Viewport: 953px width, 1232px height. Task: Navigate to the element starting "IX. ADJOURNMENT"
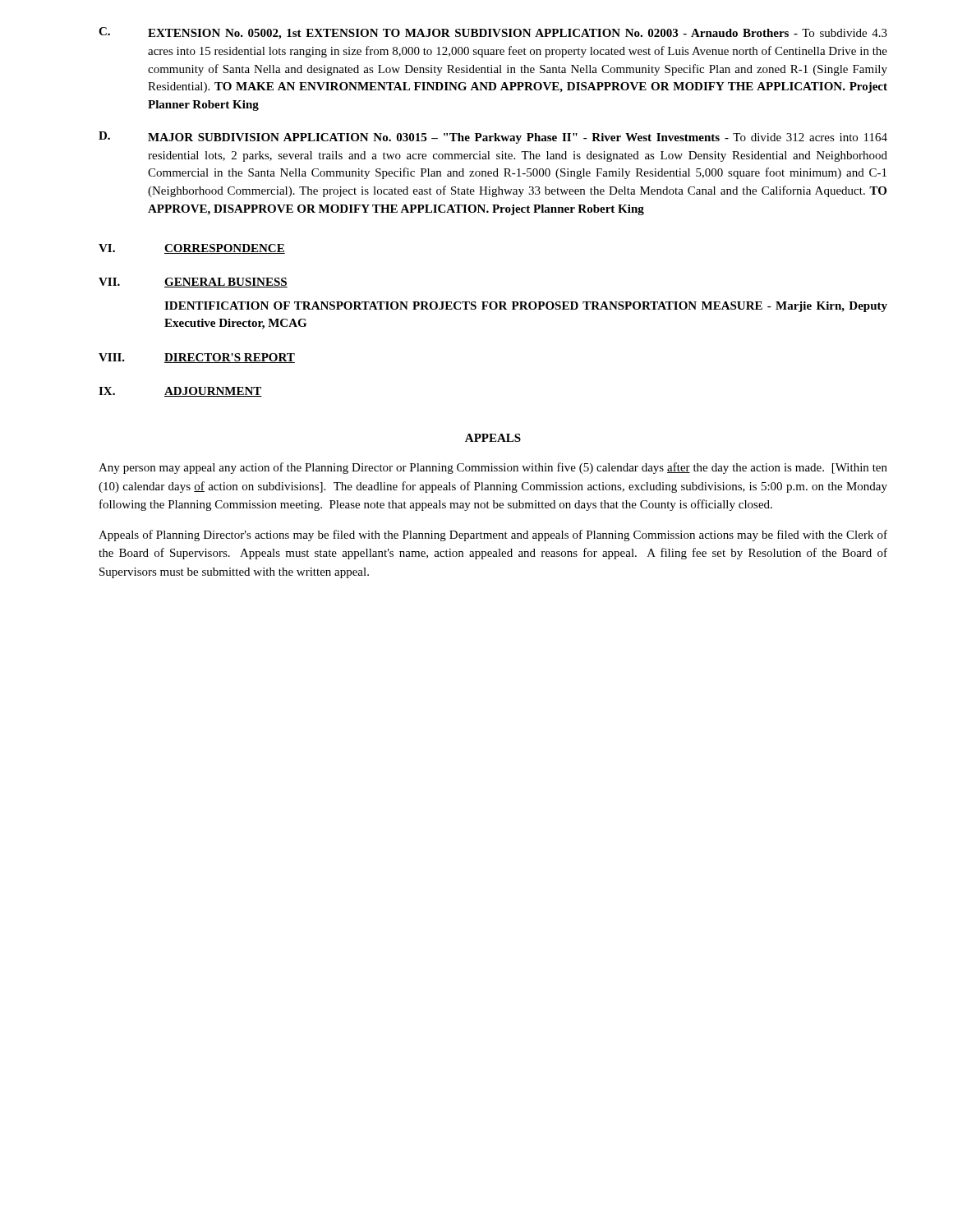(180, 392)
